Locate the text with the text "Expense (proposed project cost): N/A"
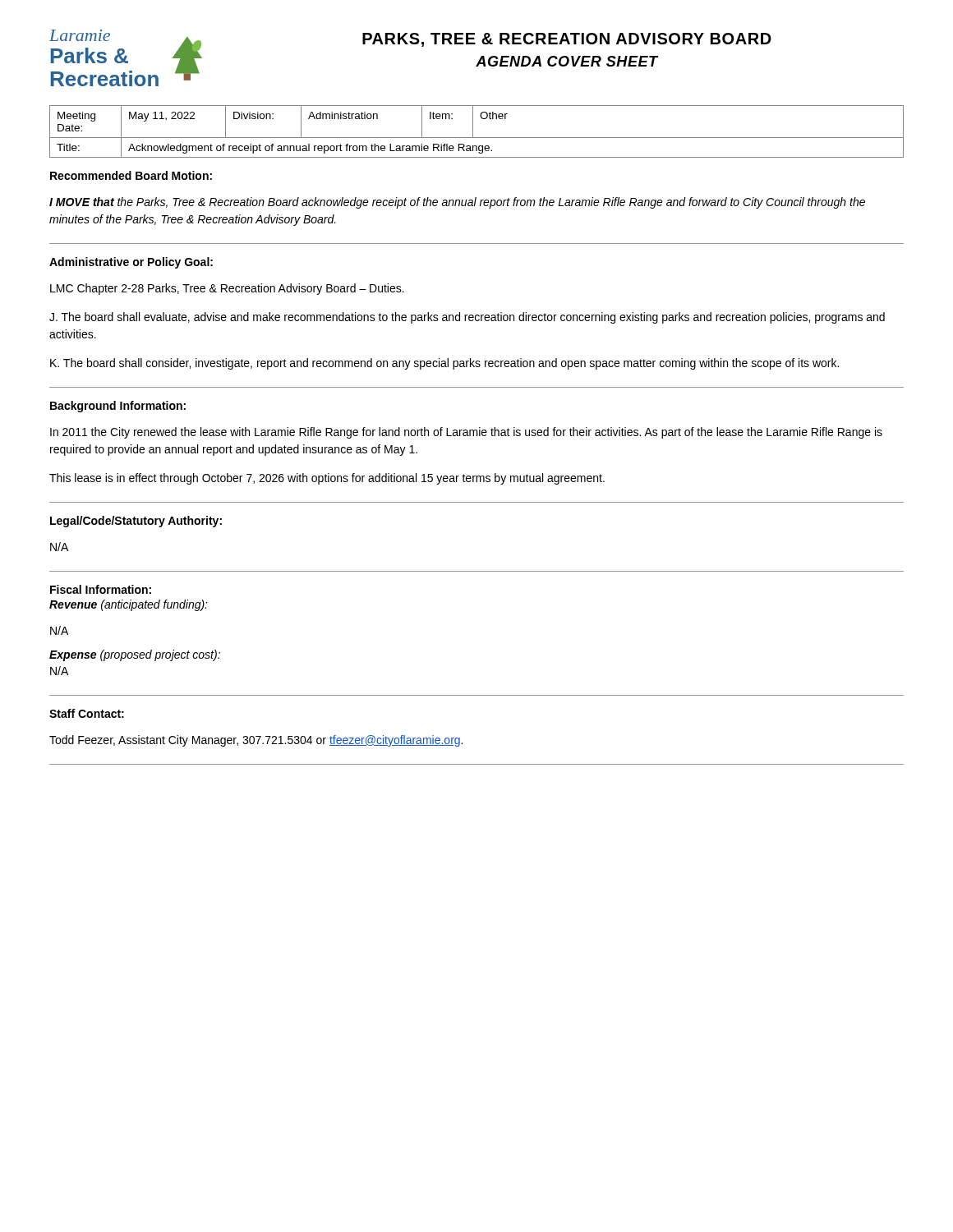 [135, 655]
